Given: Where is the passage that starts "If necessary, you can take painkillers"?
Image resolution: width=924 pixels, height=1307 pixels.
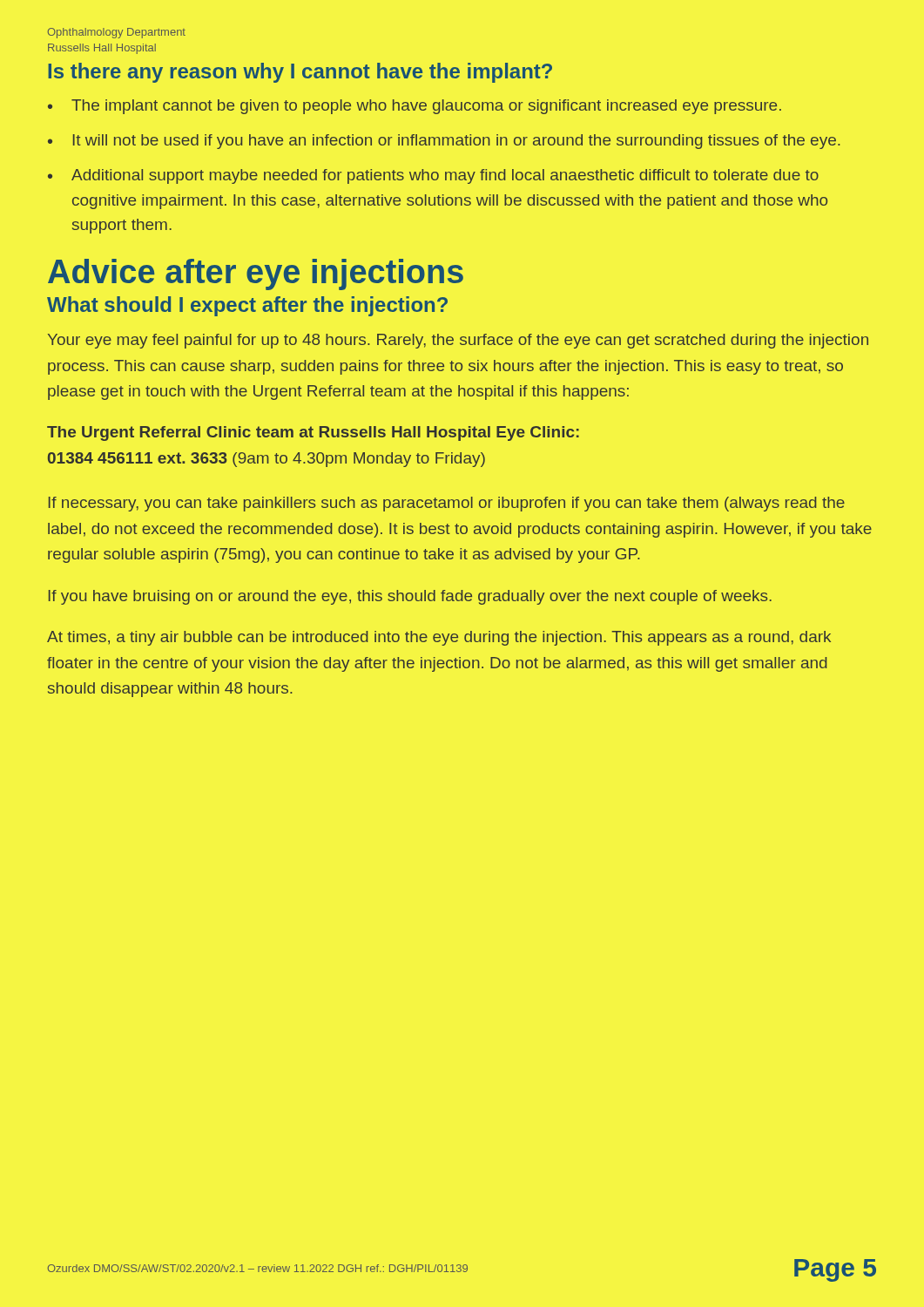Looking at the screenshot, I should pyautogui.click(x=460, y=528).
